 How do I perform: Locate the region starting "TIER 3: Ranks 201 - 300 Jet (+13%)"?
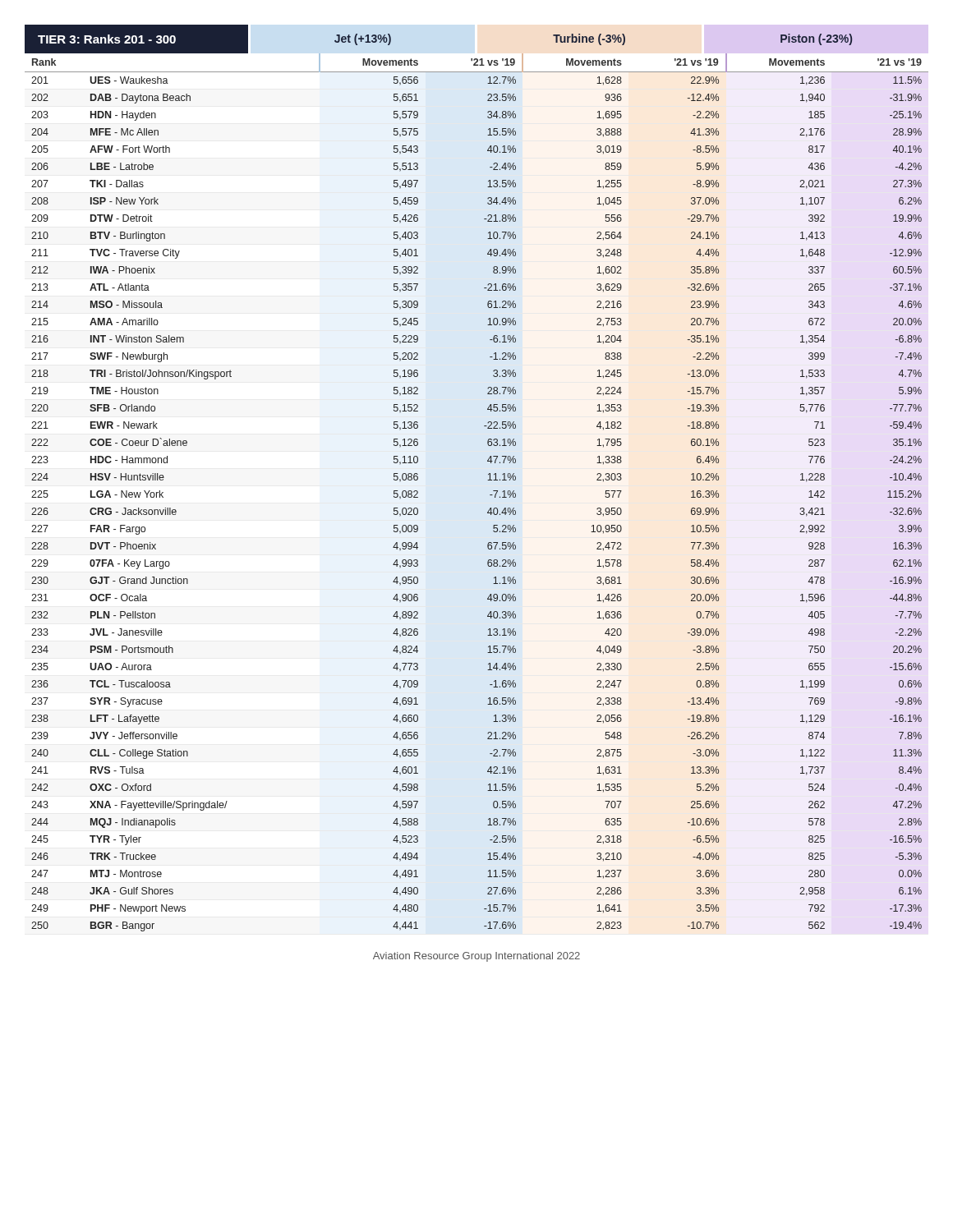[x=135, y=39]
